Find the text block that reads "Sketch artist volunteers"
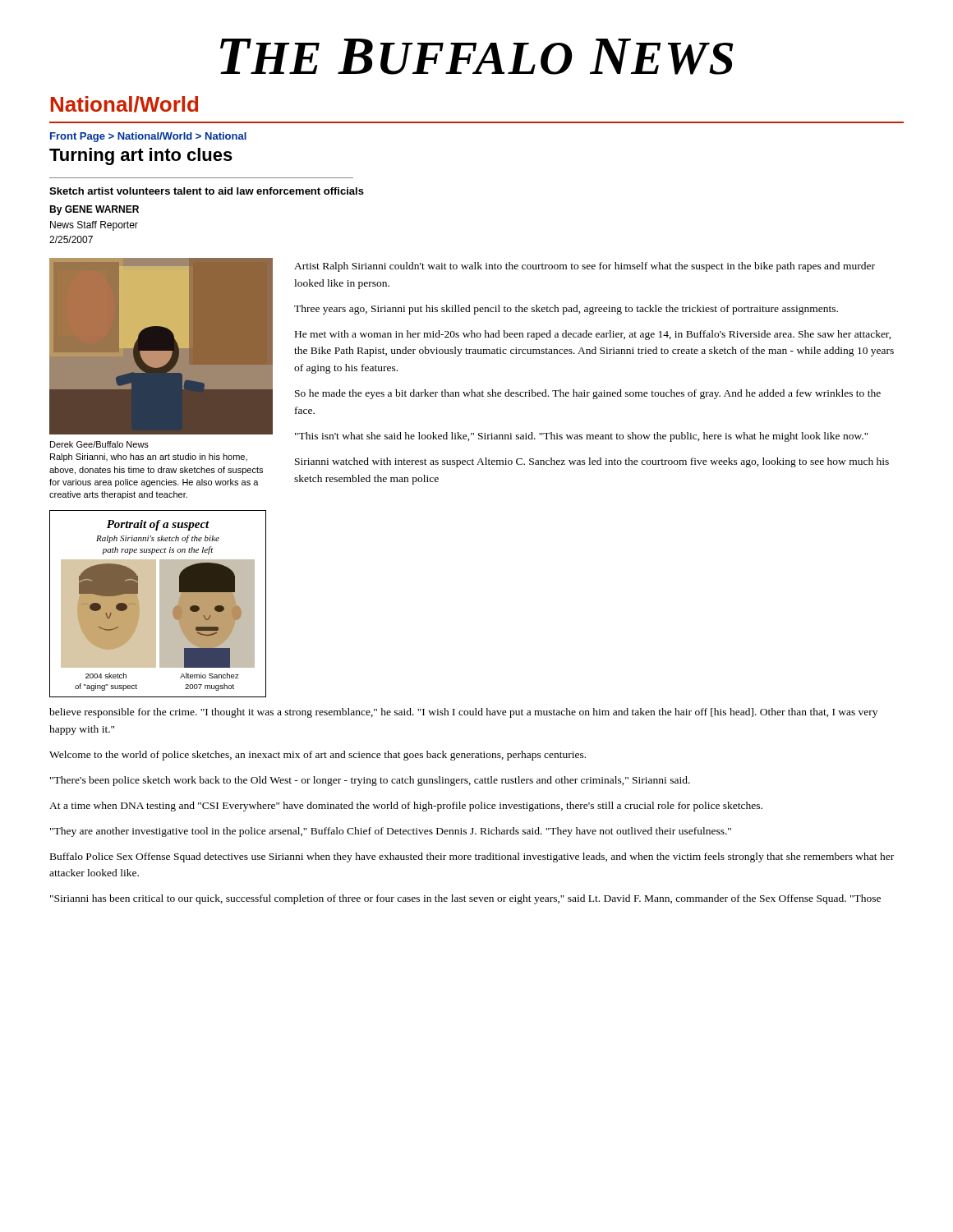 tap(207, 191)
